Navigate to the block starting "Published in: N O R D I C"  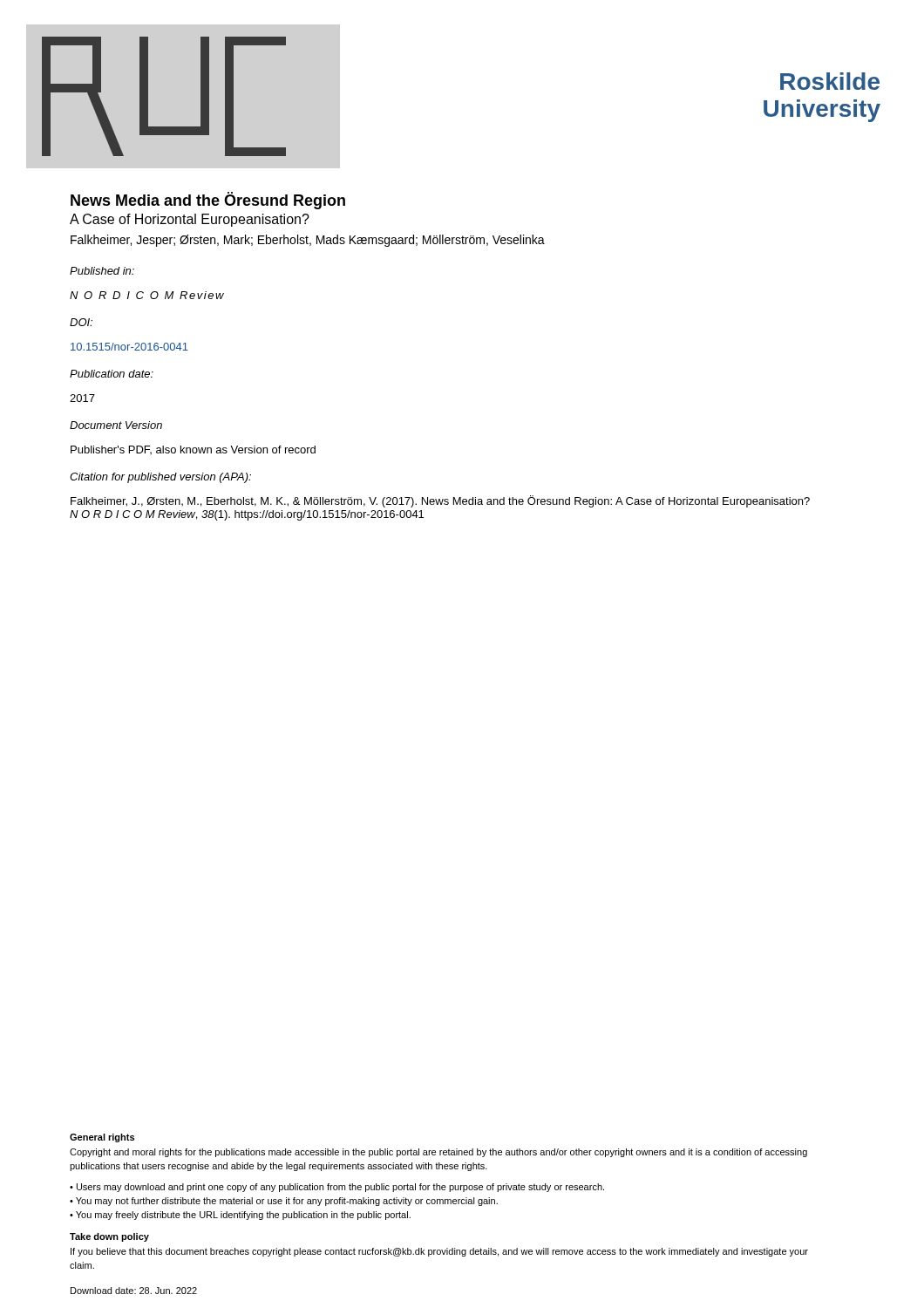coord(102,271)
